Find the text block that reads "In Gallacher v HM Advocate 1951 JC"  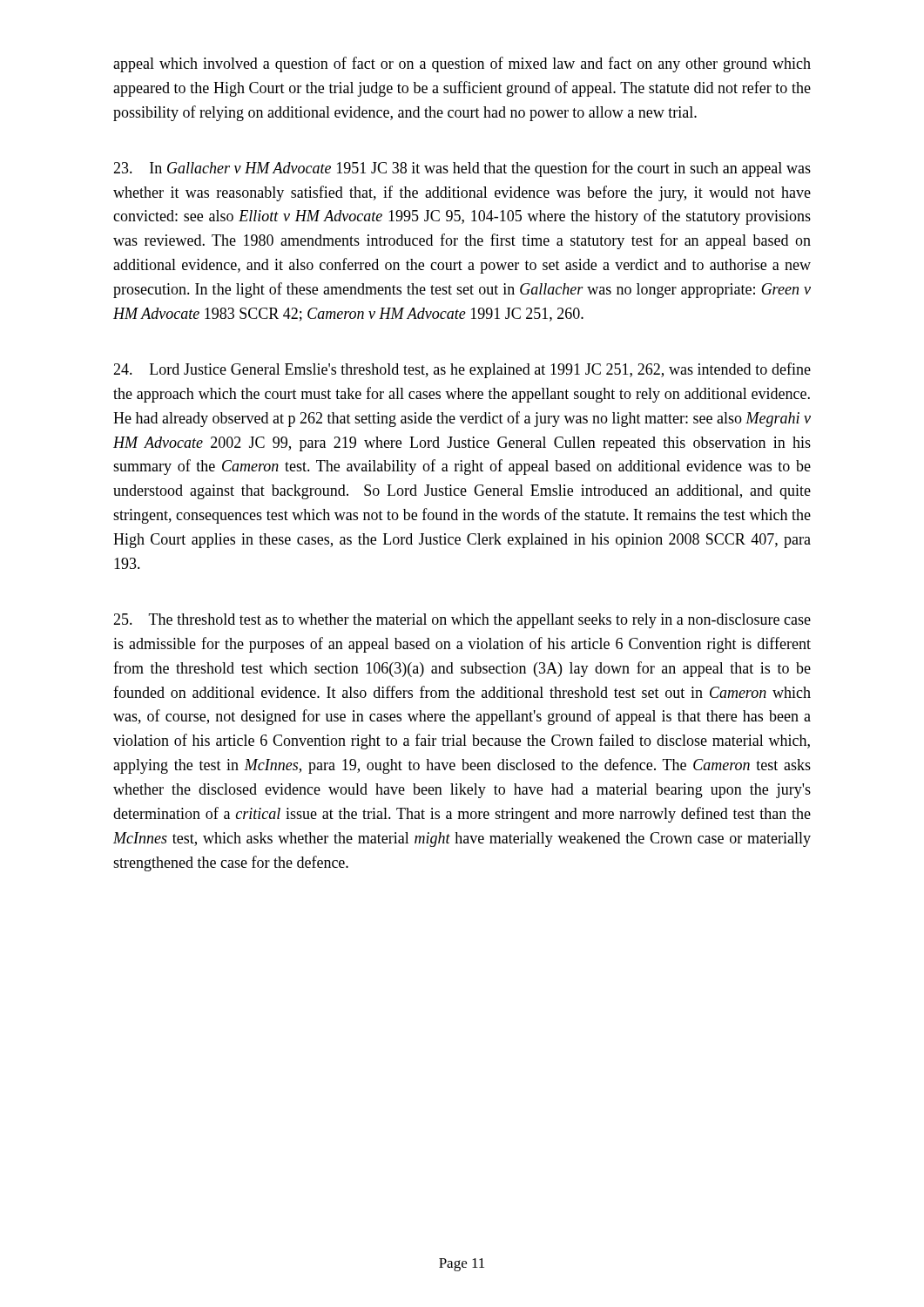coord(462,241)
